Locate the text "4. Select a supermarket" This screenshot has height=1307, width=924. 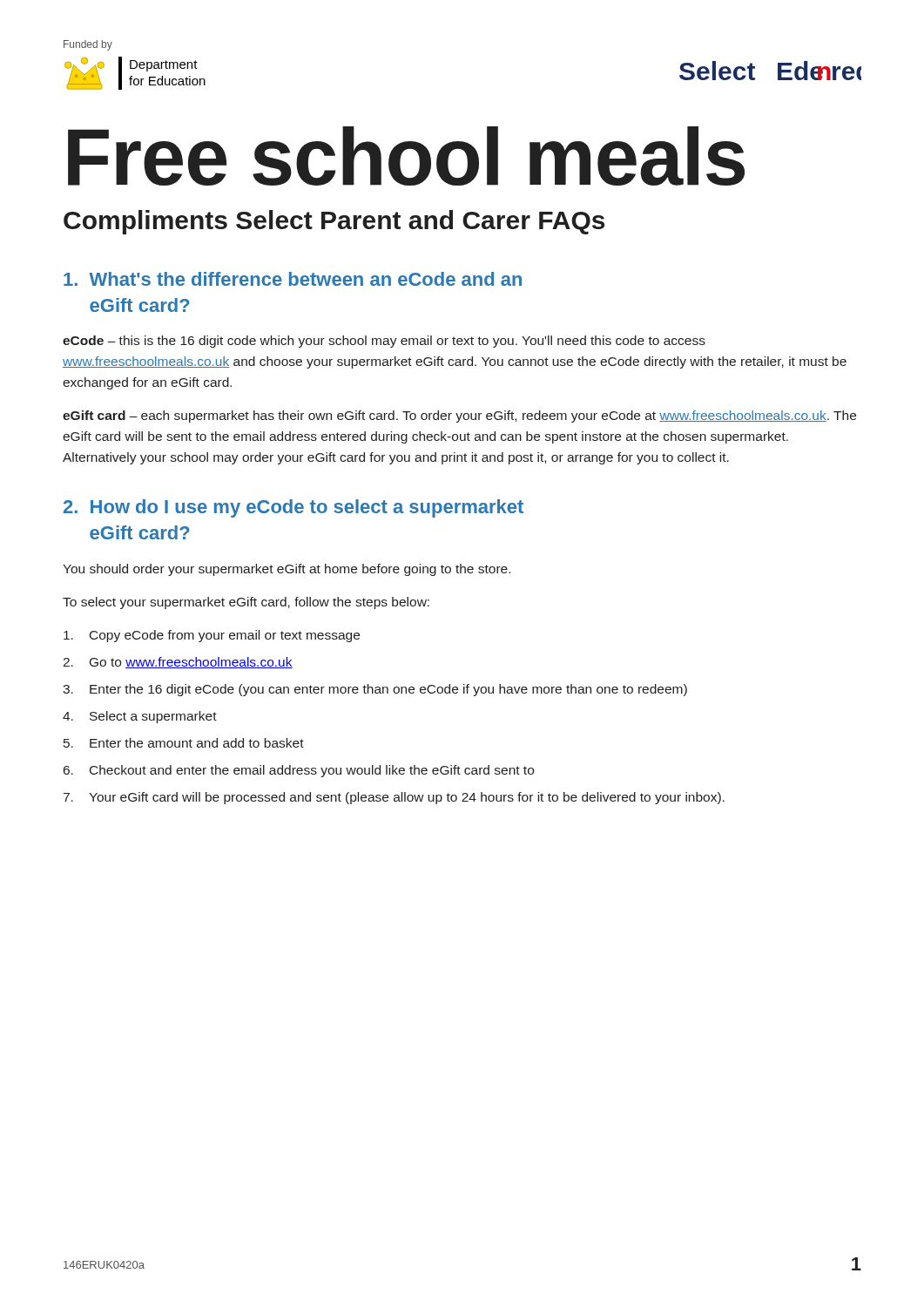click(140, 717)
